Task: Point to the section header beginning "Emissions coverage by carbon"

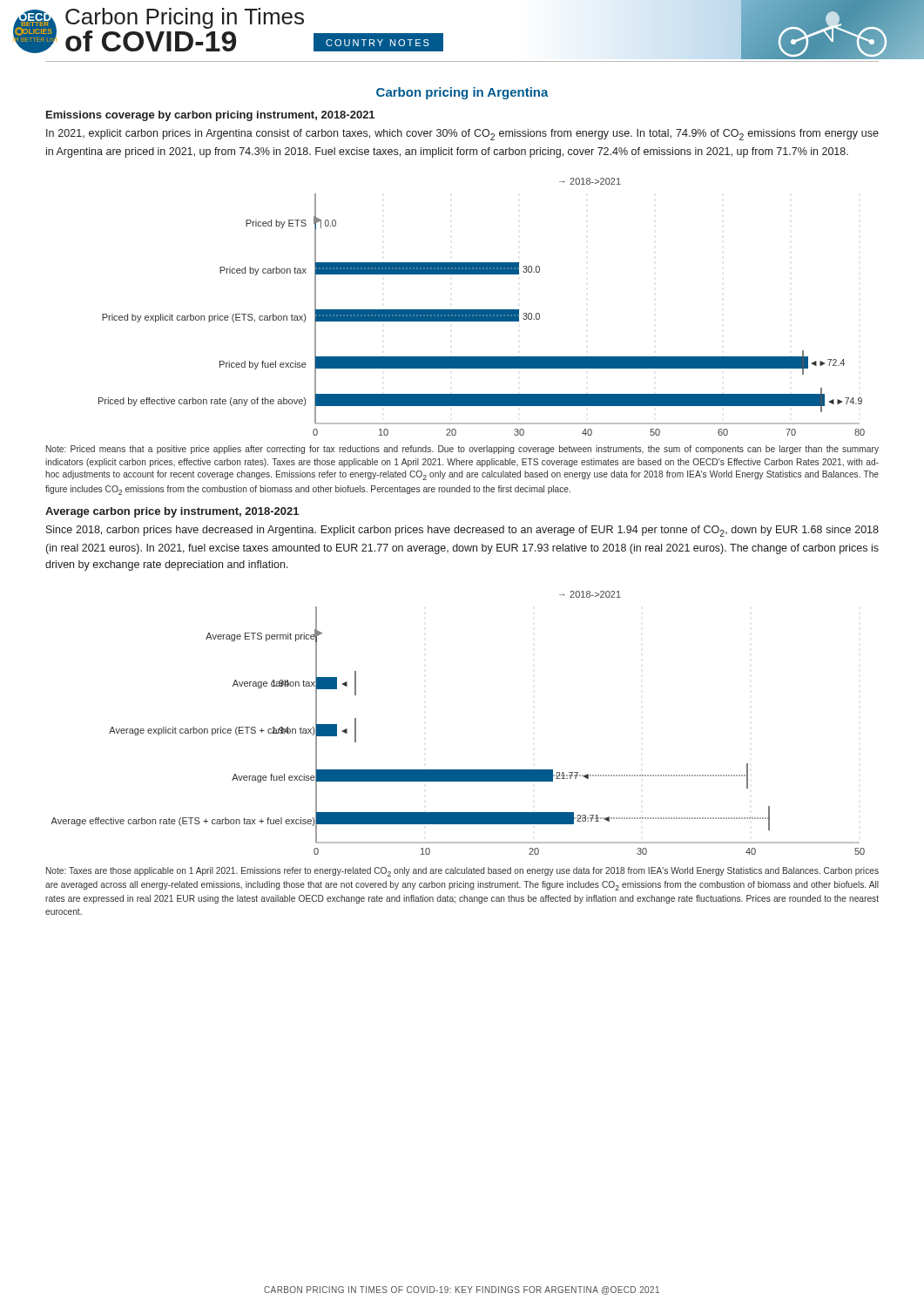Action: [210, 115]
